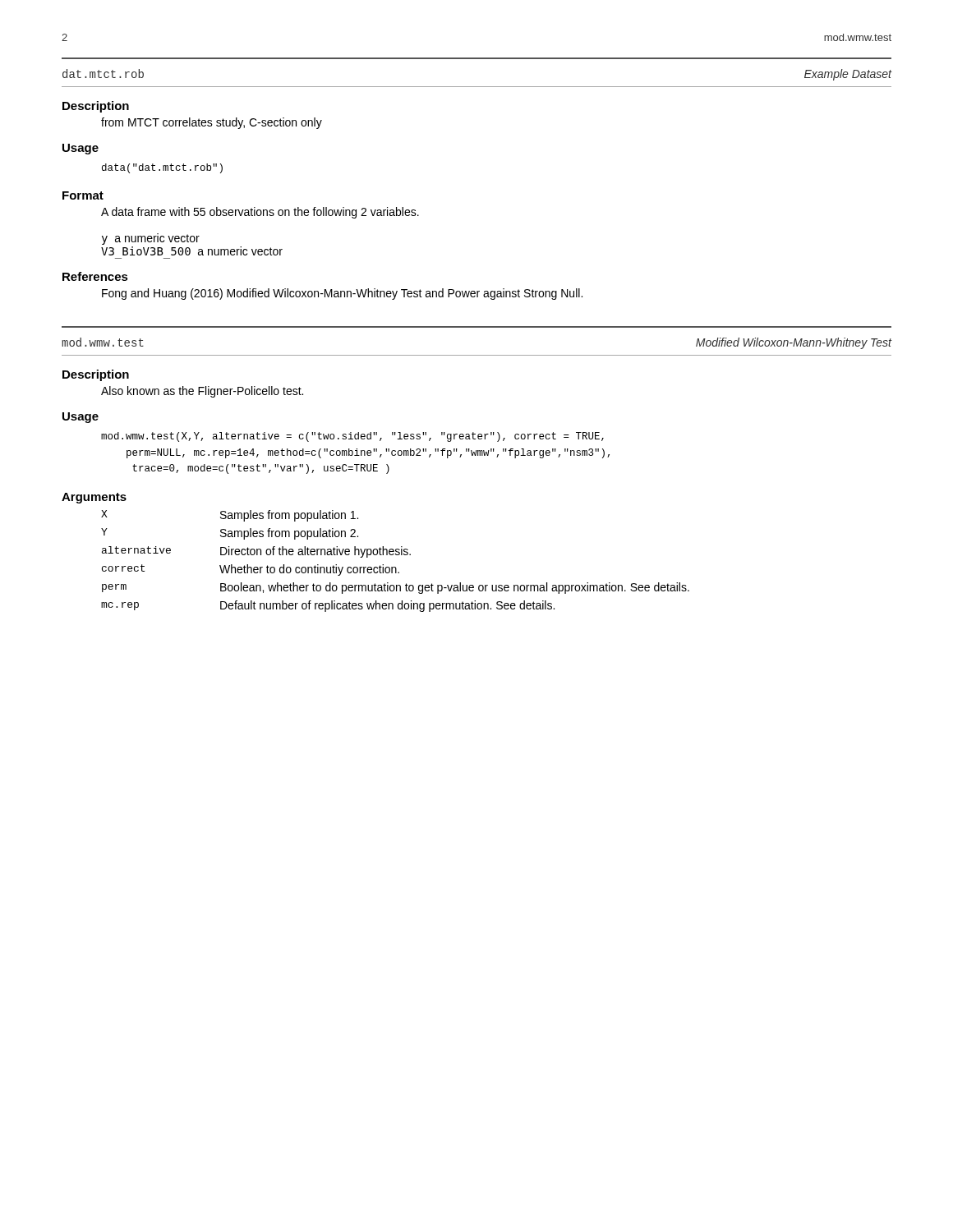Point to the block starting "V3_BioV3B_500 a numeric vector"
This screenshot has height=1232, width=953.
pyautogui.click(x=192, y=252)
